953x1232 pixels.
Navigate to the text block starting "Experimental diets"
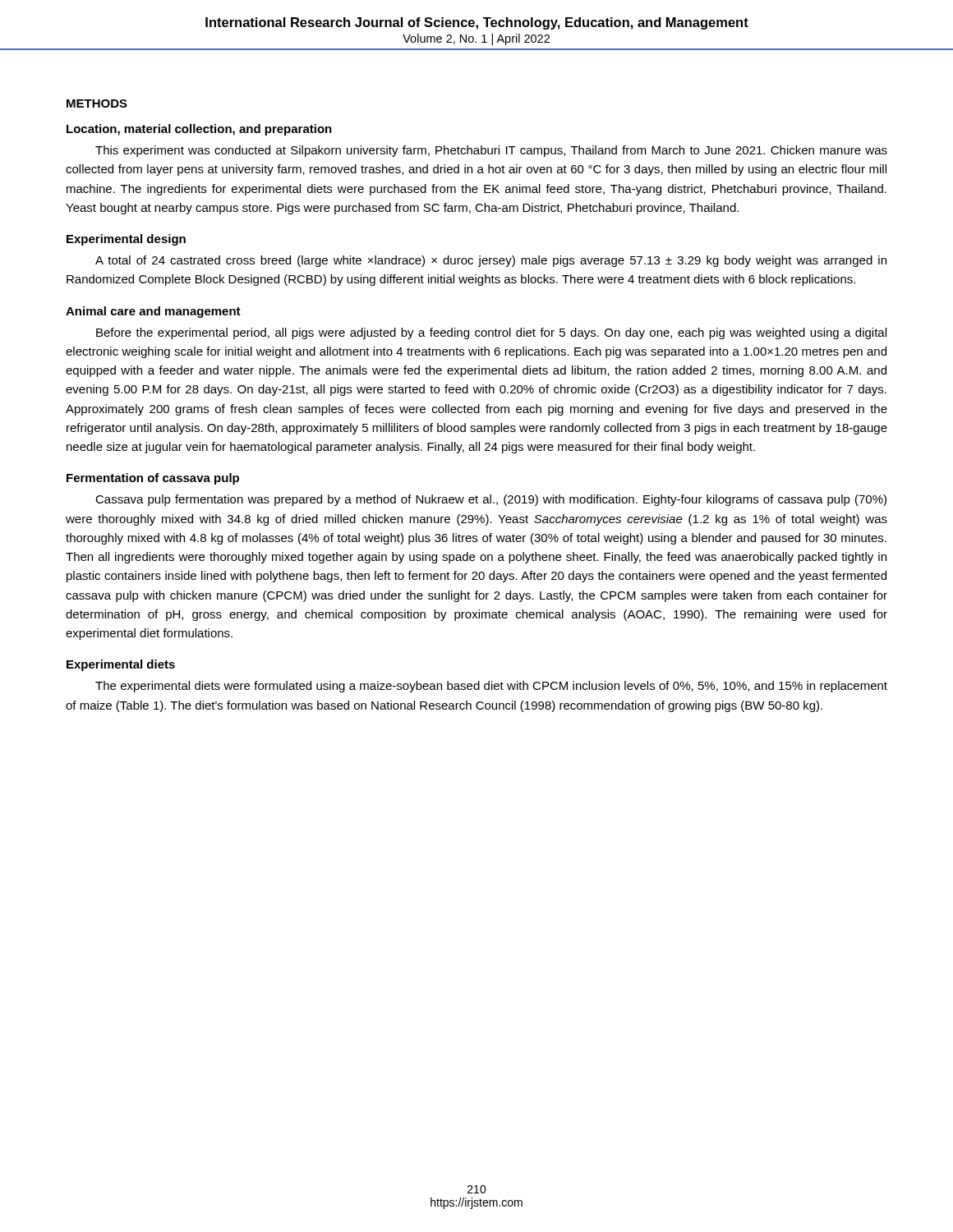point(121,664)
